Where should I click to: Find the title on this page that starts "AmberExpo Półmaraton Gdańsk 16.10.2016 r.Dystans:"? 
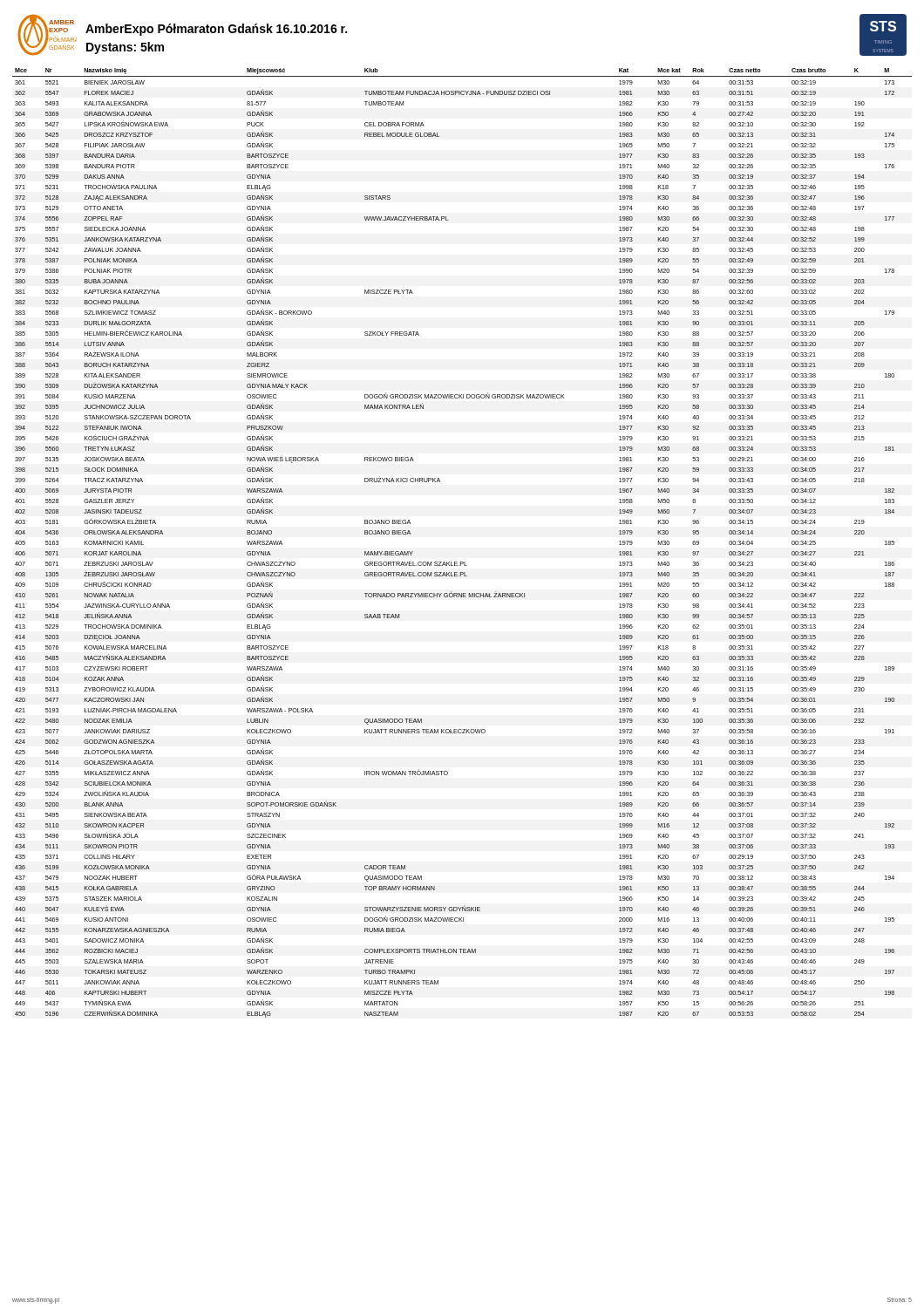point(217,38)
